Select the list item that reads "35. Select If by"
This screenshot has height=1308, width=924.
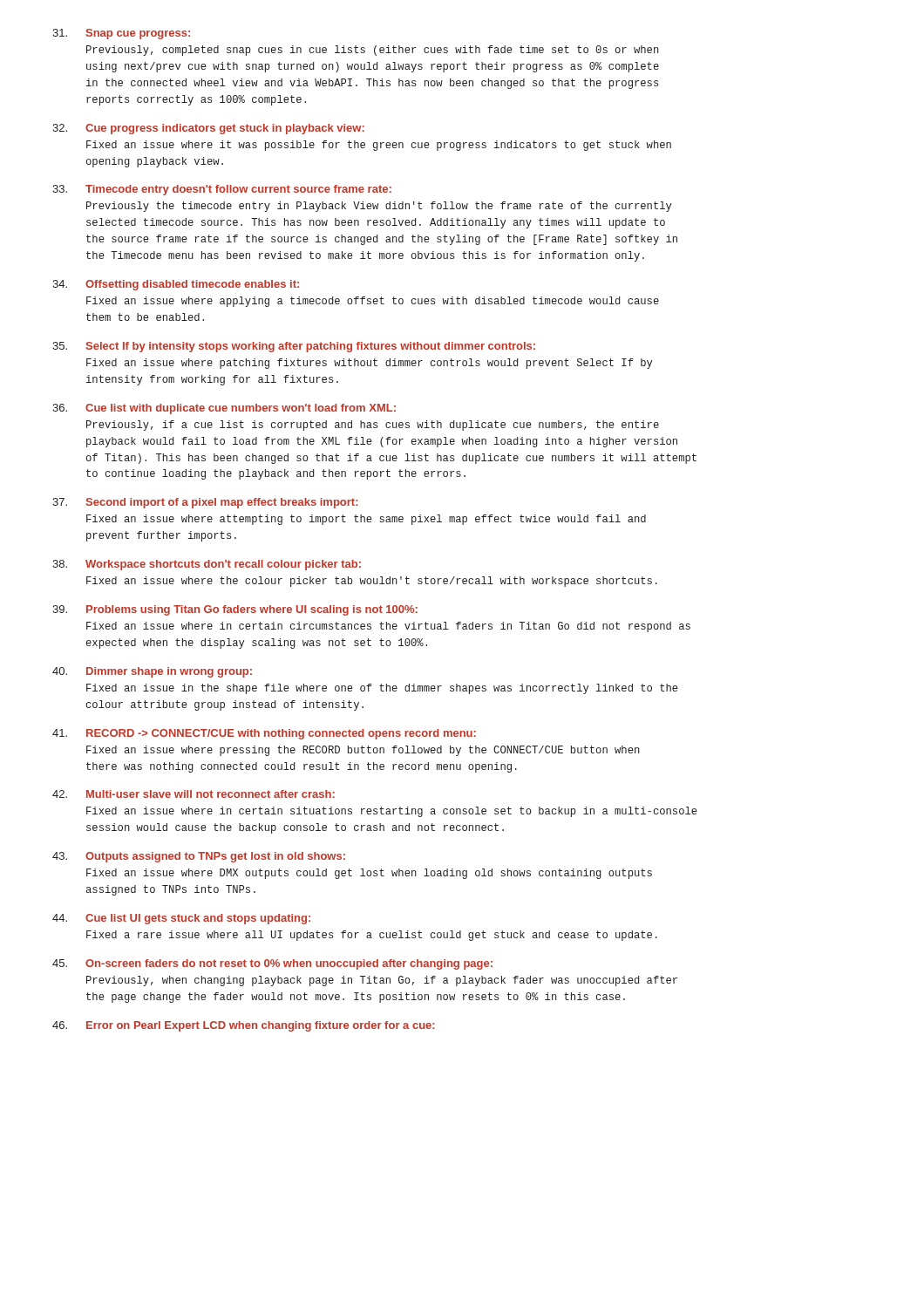pyautogui.click(x=462, y=364)
